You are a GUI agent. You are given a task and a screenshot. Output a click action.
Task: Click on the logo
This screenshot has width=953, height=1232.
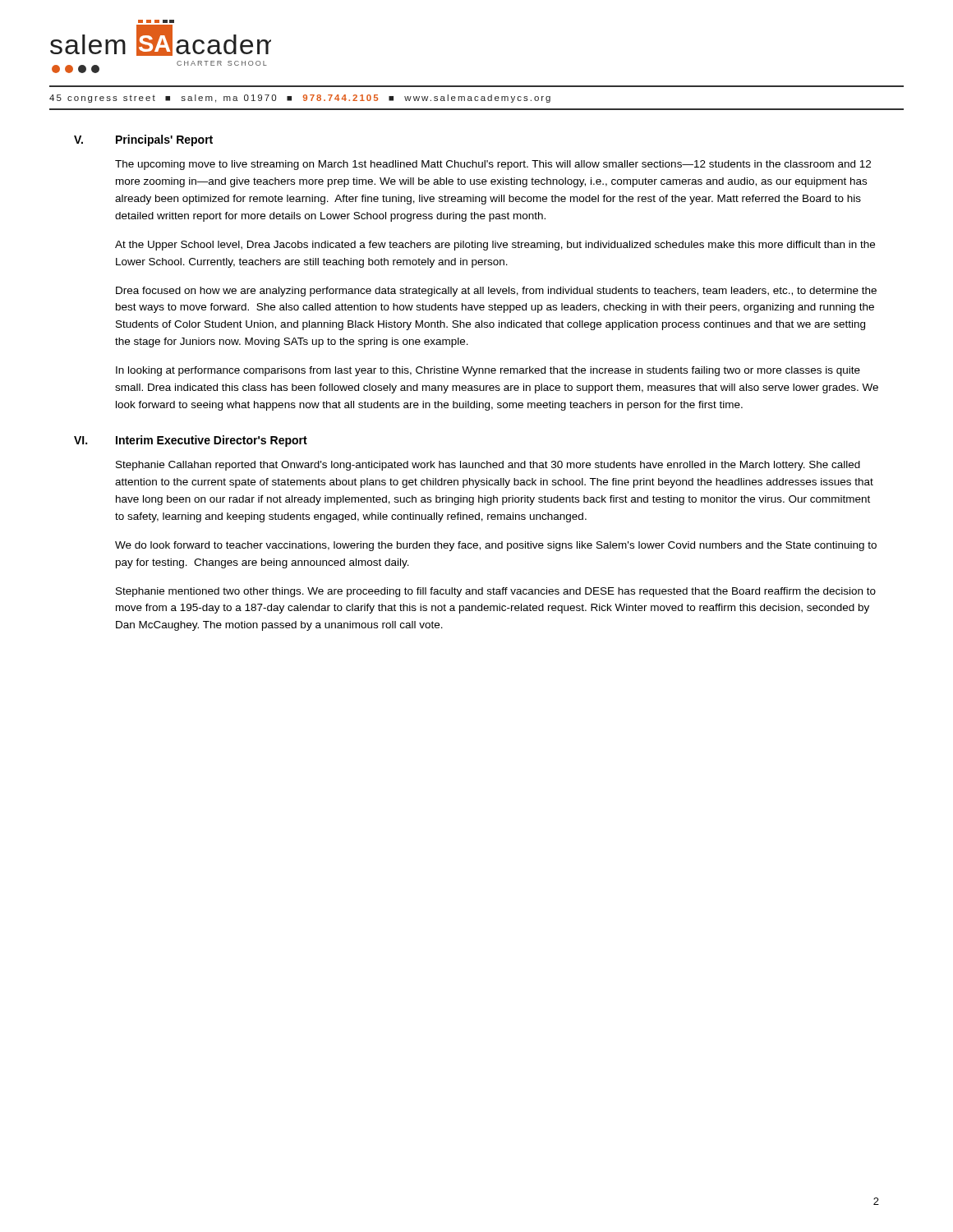tap(160, 48)
